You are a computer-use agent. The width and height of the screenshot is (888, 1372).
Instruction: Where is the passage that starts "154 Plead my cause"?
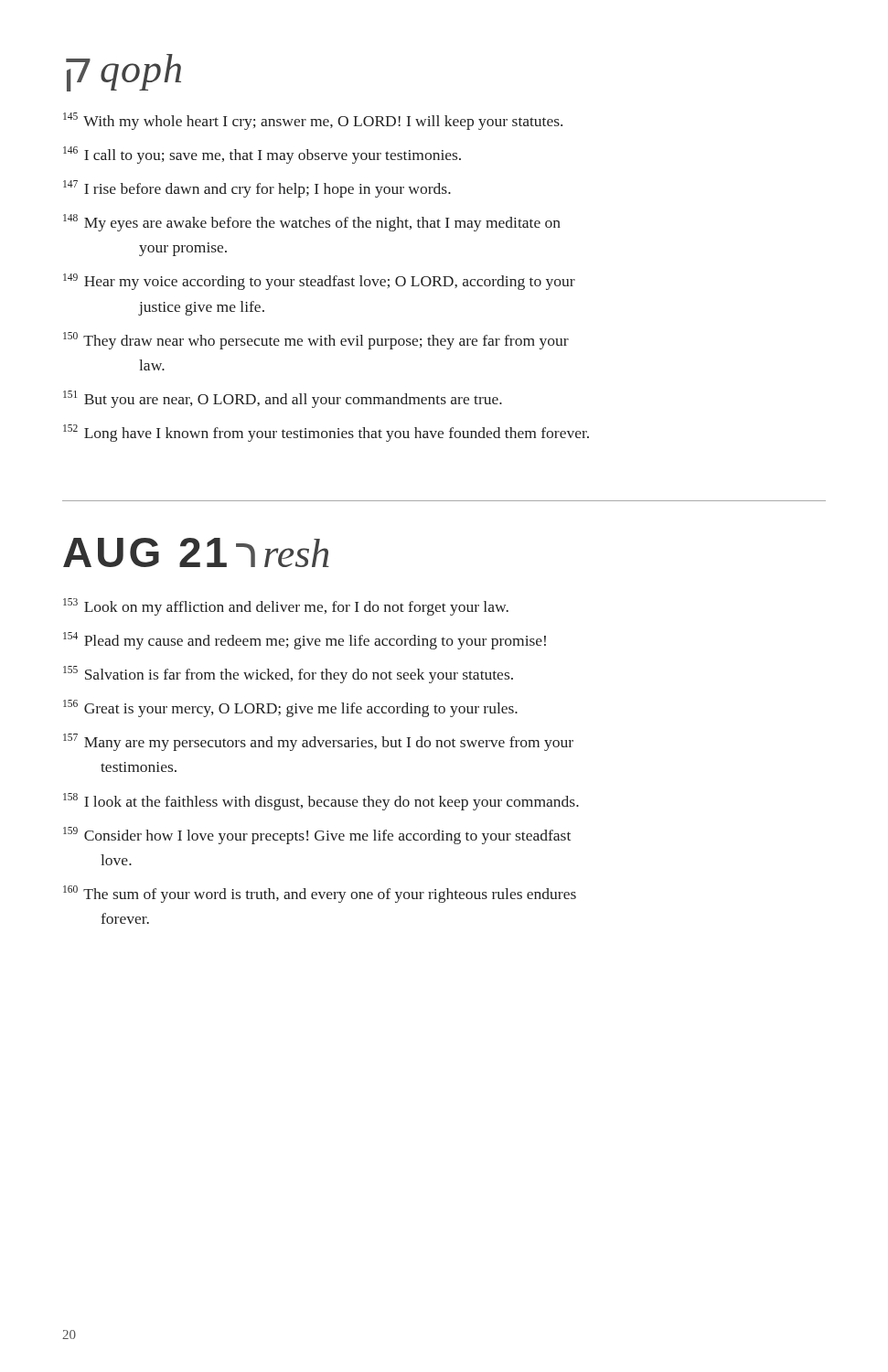pos(305,640)
